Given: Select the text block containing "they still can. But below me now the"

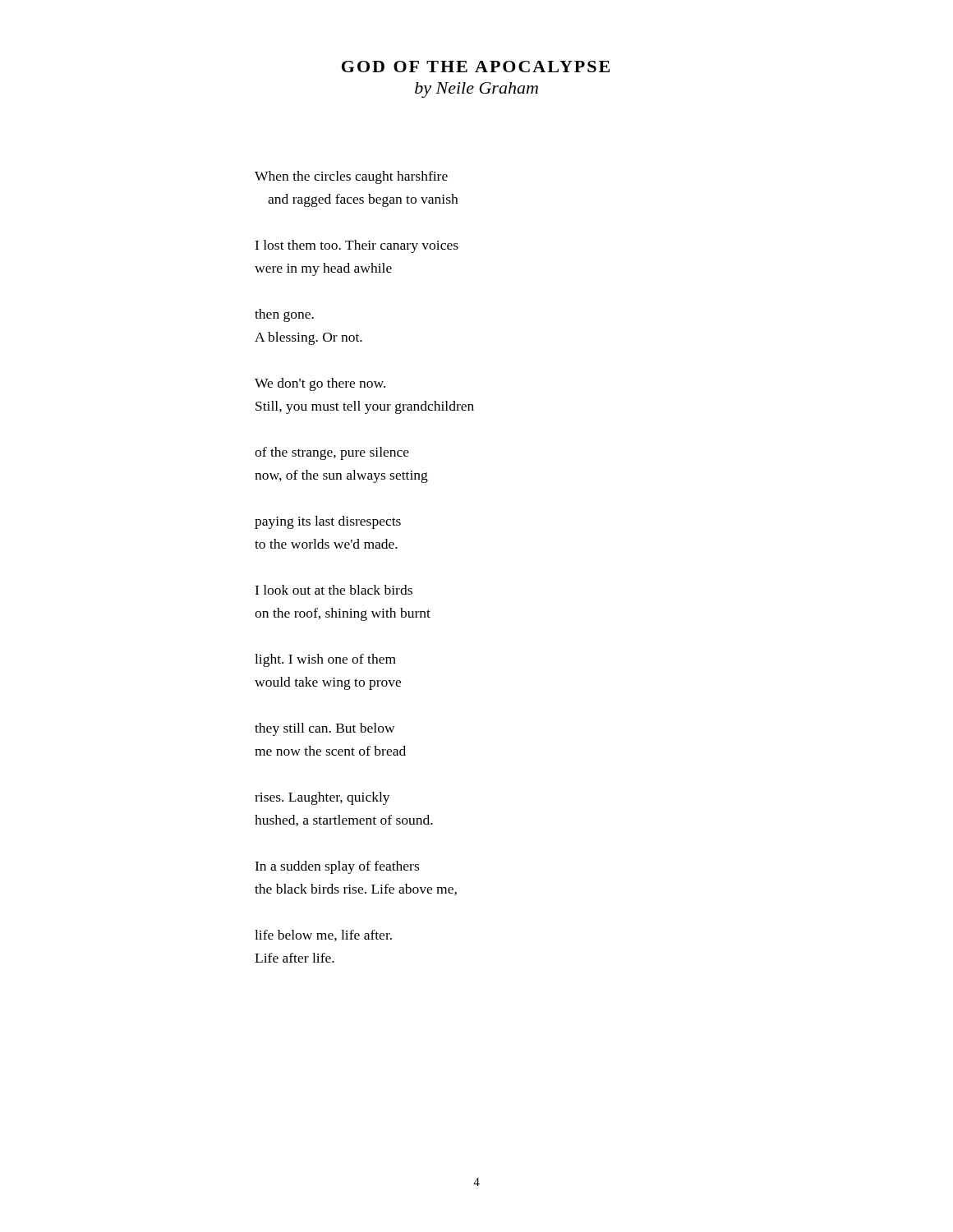Looking at the screenshot, I should 325,729.
